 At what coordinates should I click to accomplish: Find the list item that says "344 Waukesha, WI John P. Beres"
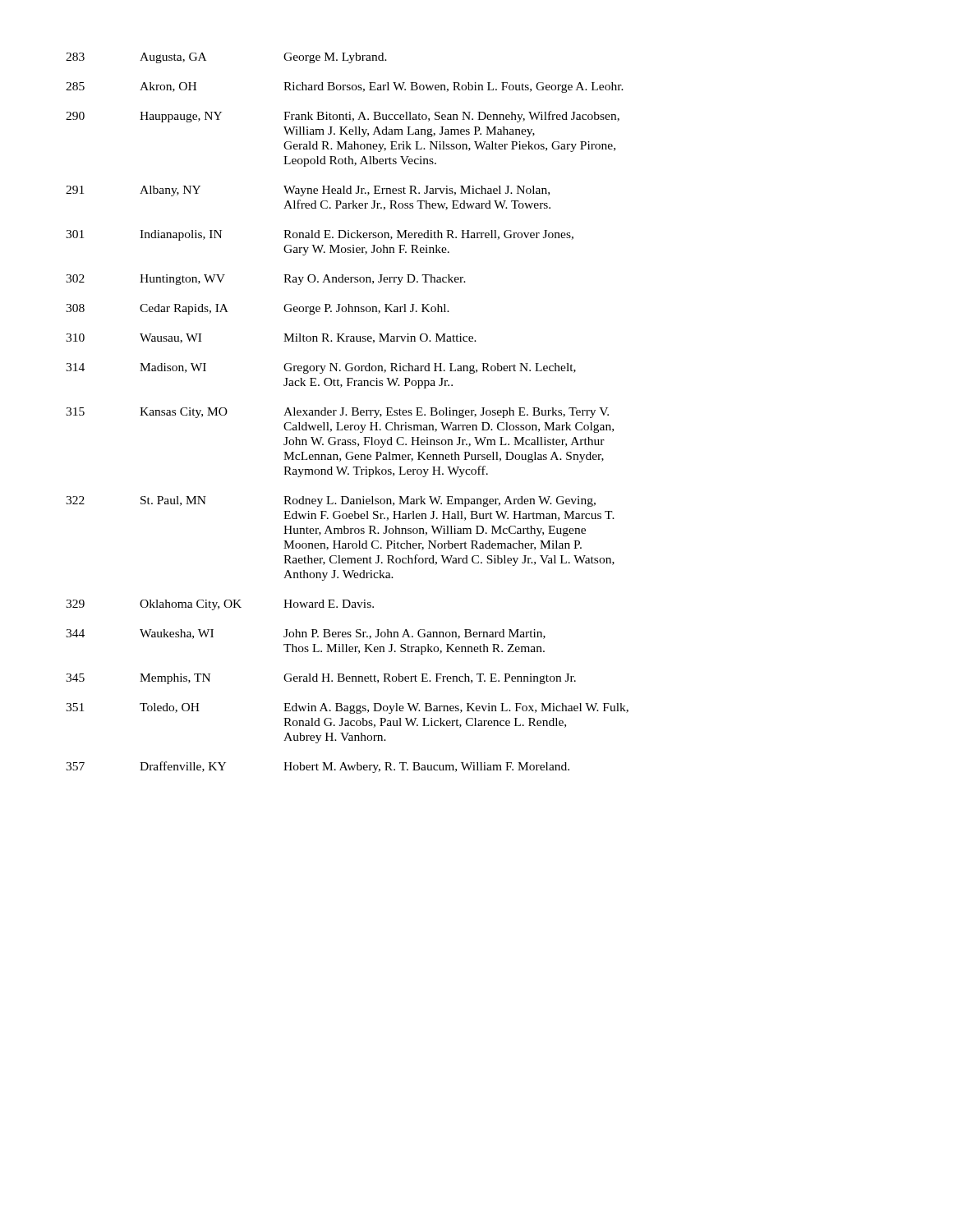pos(476,641)
